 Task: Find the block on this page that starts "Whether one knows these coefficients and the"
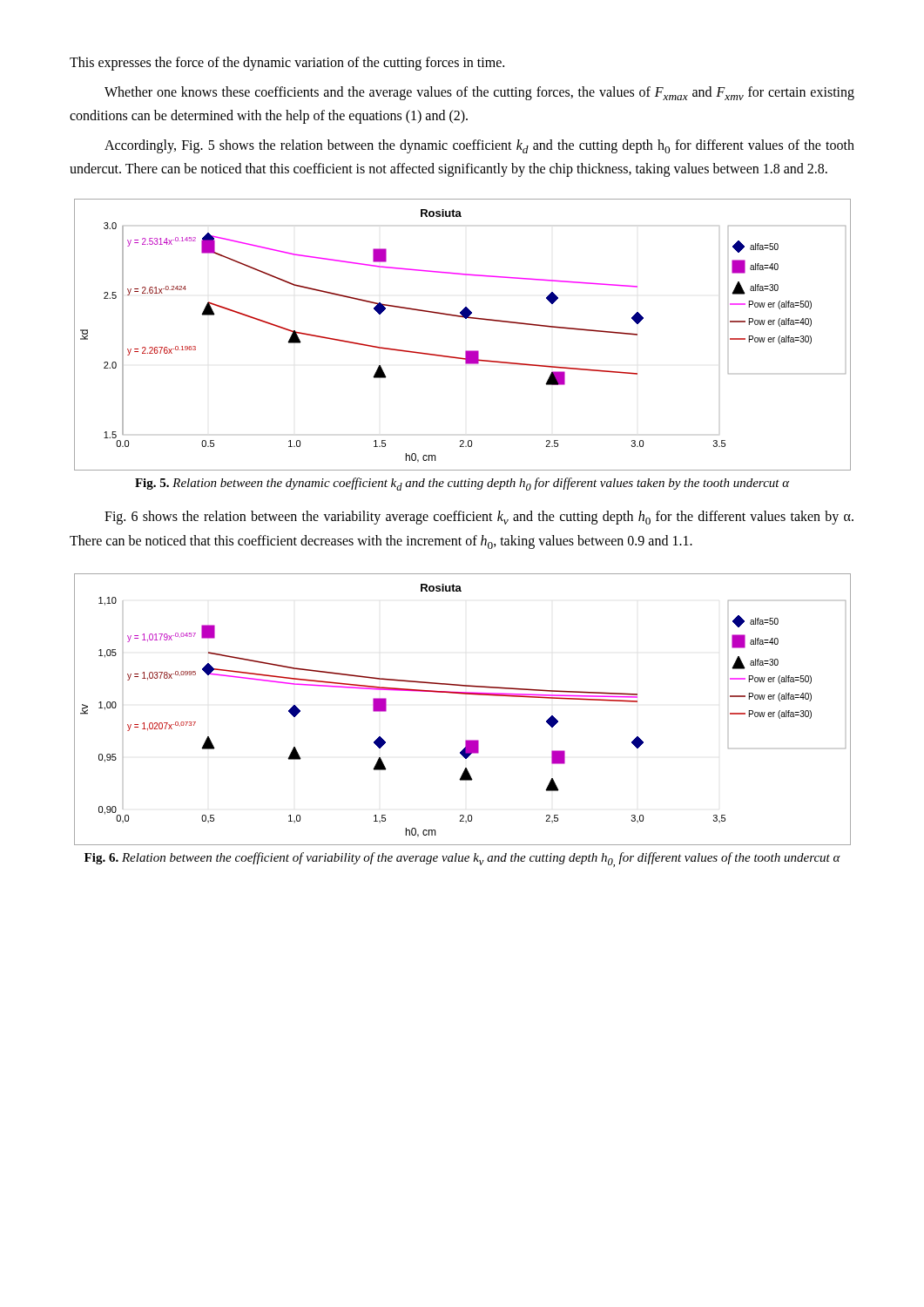pos(462,104)
